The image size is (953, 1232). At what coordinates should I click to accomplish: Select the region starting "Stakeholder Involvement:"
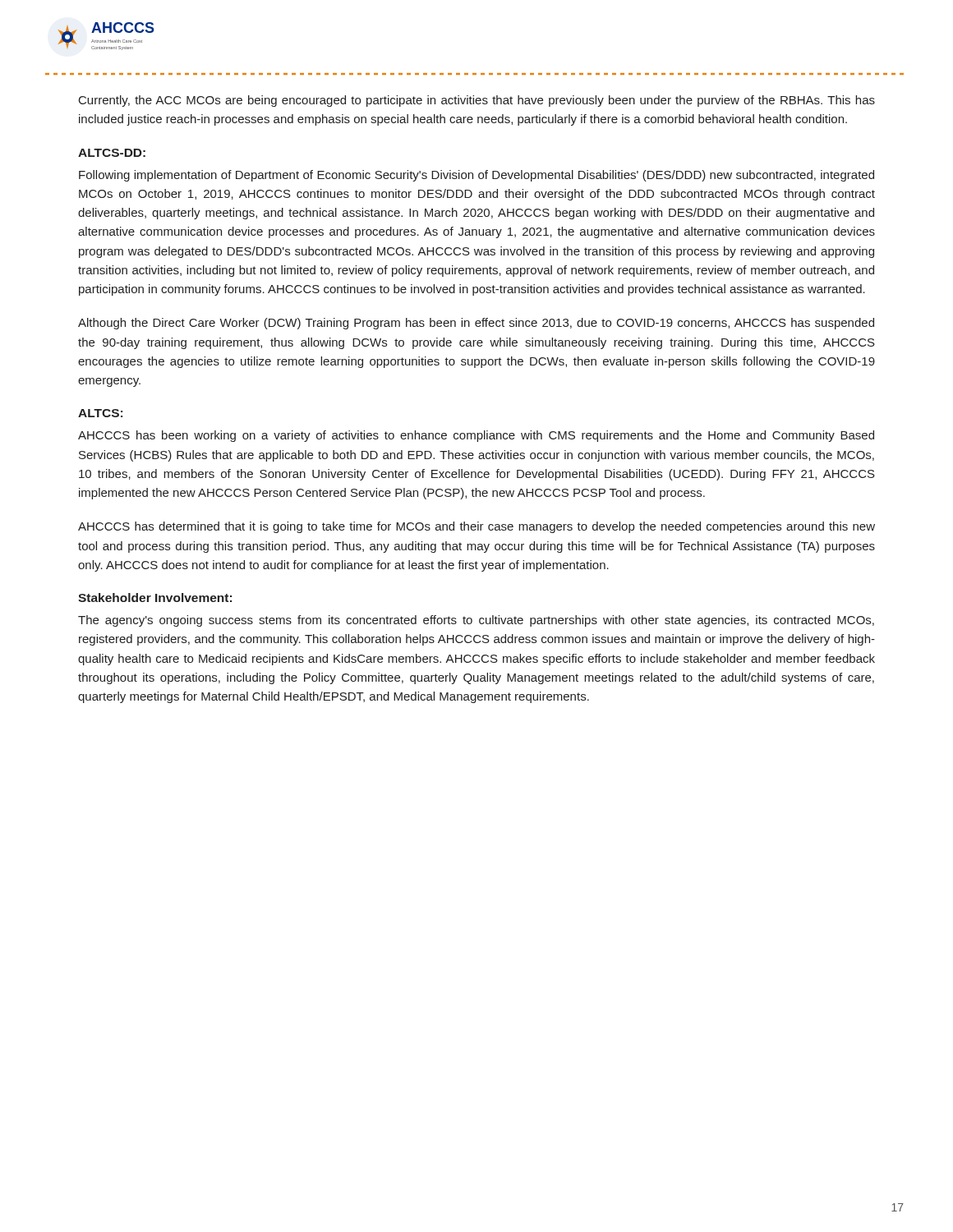pyautogui.click(x=156, y=598)
